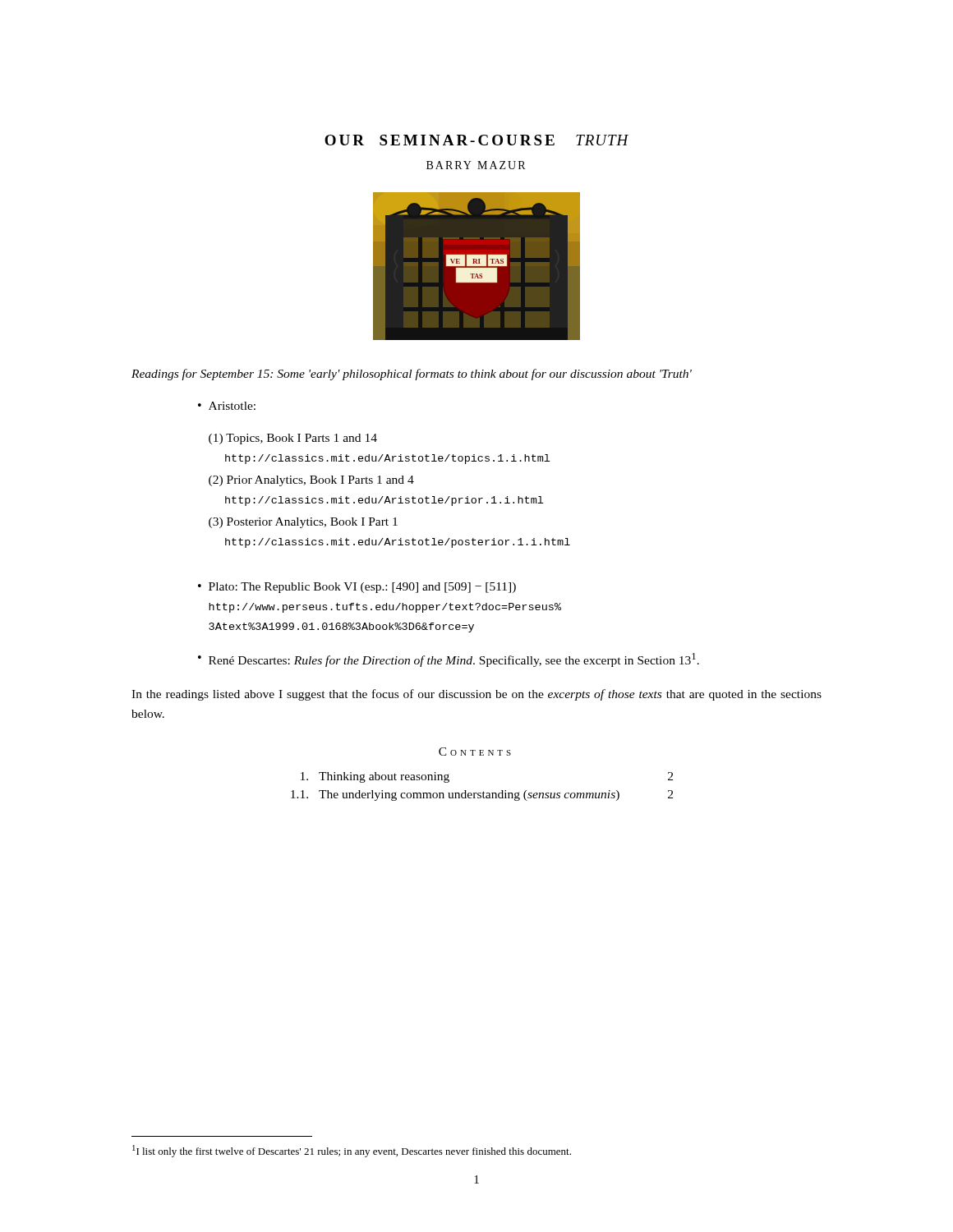
Task: Select the text starting "• René Descartes: Rules for"
Action: tap(509, 659)
